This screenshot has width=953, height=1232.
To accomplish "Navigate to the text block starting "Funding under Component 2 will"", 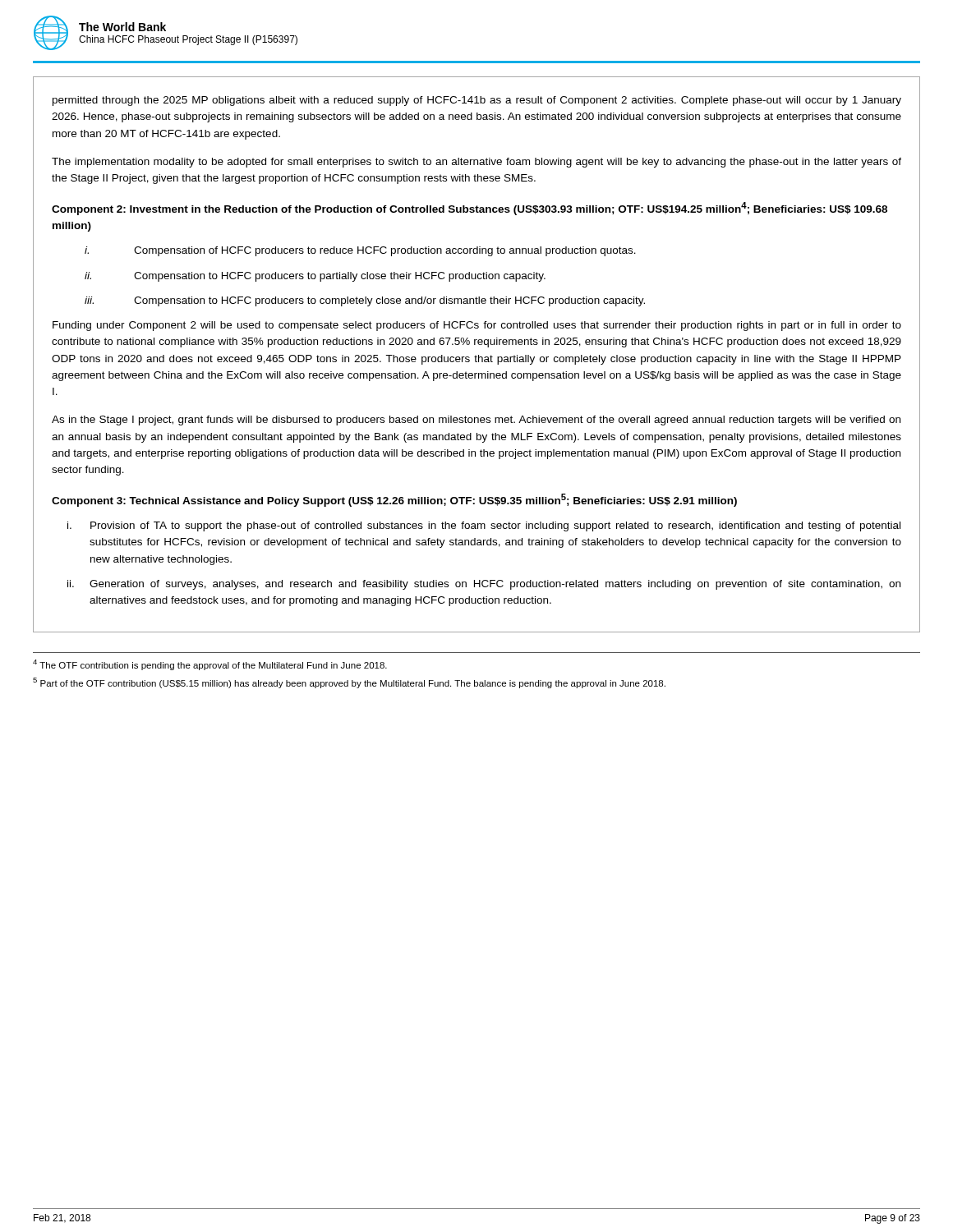I will (x=476, y=358).
